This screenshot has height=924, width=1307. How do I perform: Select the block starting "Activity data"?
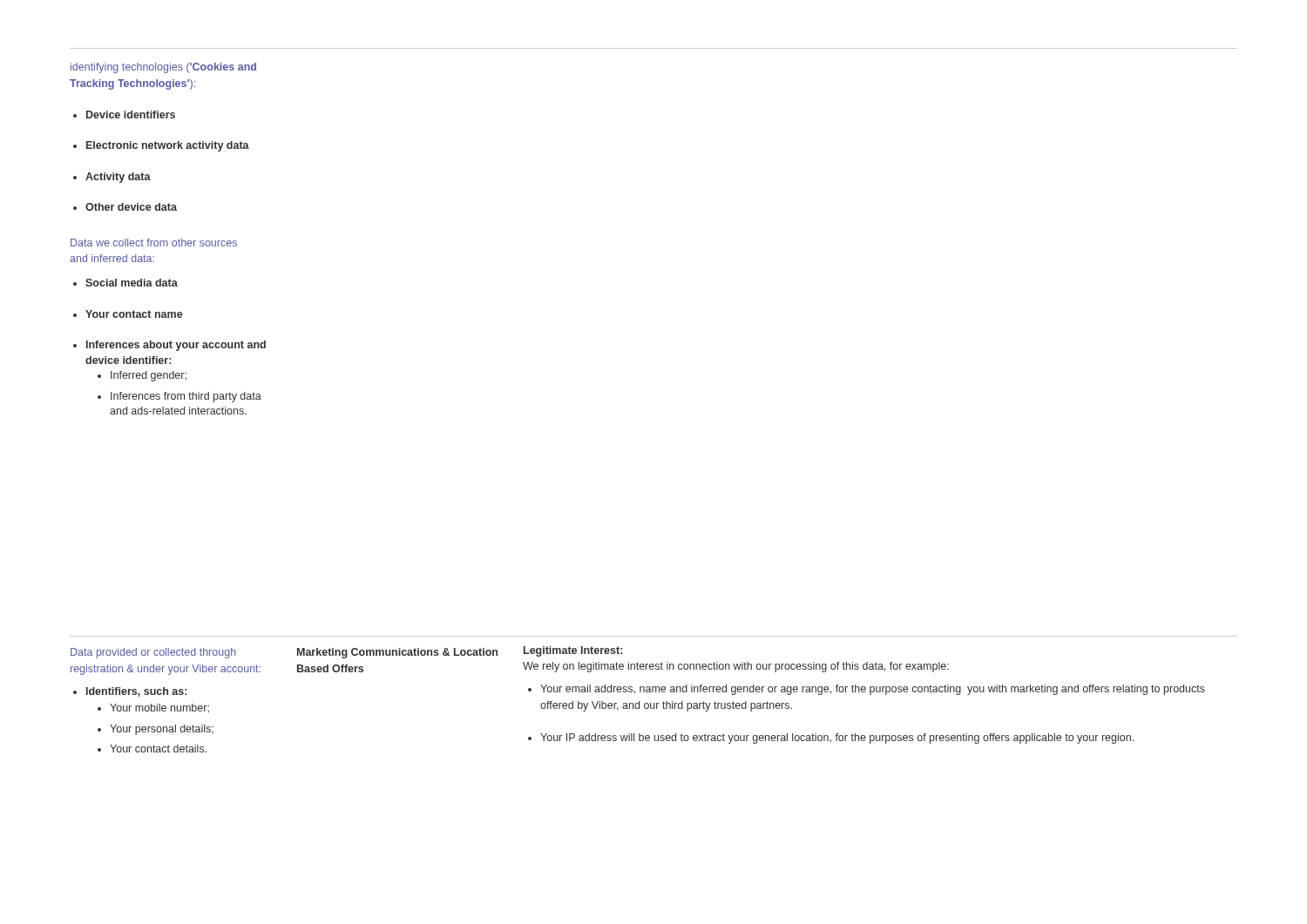[x=118, y=176]
